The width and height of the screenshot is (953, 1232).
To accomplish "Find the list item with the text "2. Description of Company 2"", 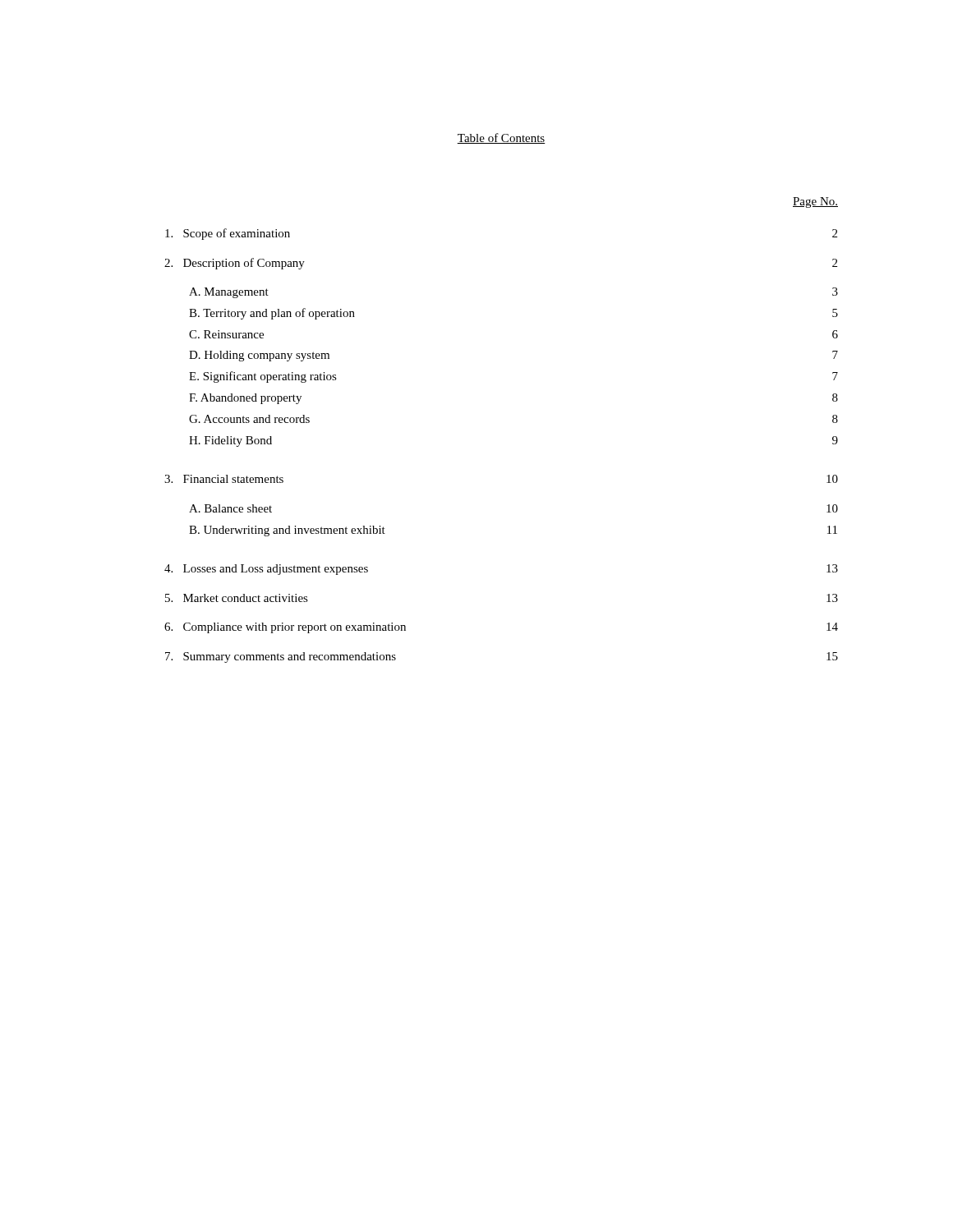I will (234, 263).
